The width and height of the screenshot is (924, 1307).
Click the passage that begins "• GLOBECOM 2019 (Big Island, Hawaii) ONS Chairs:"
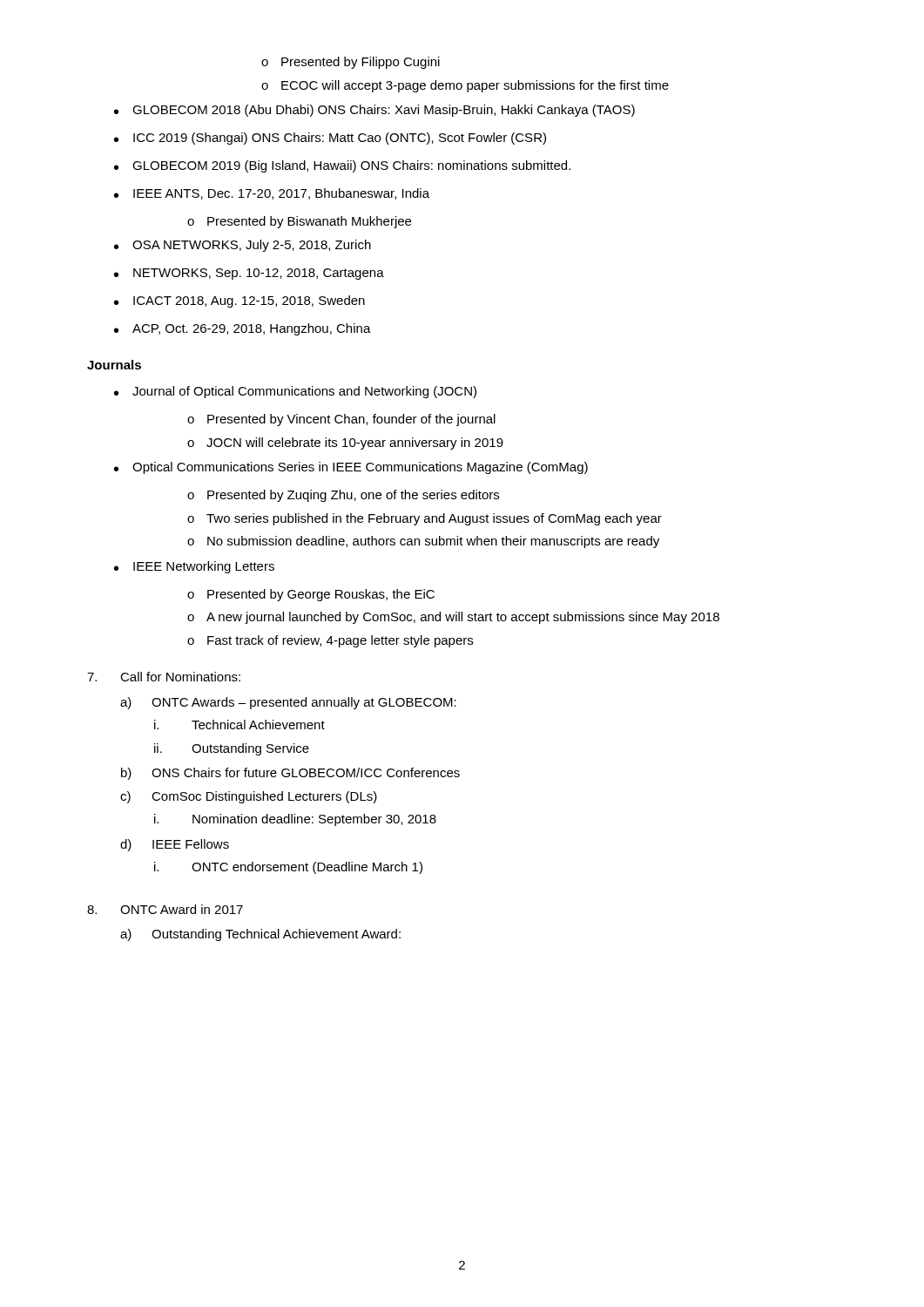pyautogui.click(x=466, y=168)
